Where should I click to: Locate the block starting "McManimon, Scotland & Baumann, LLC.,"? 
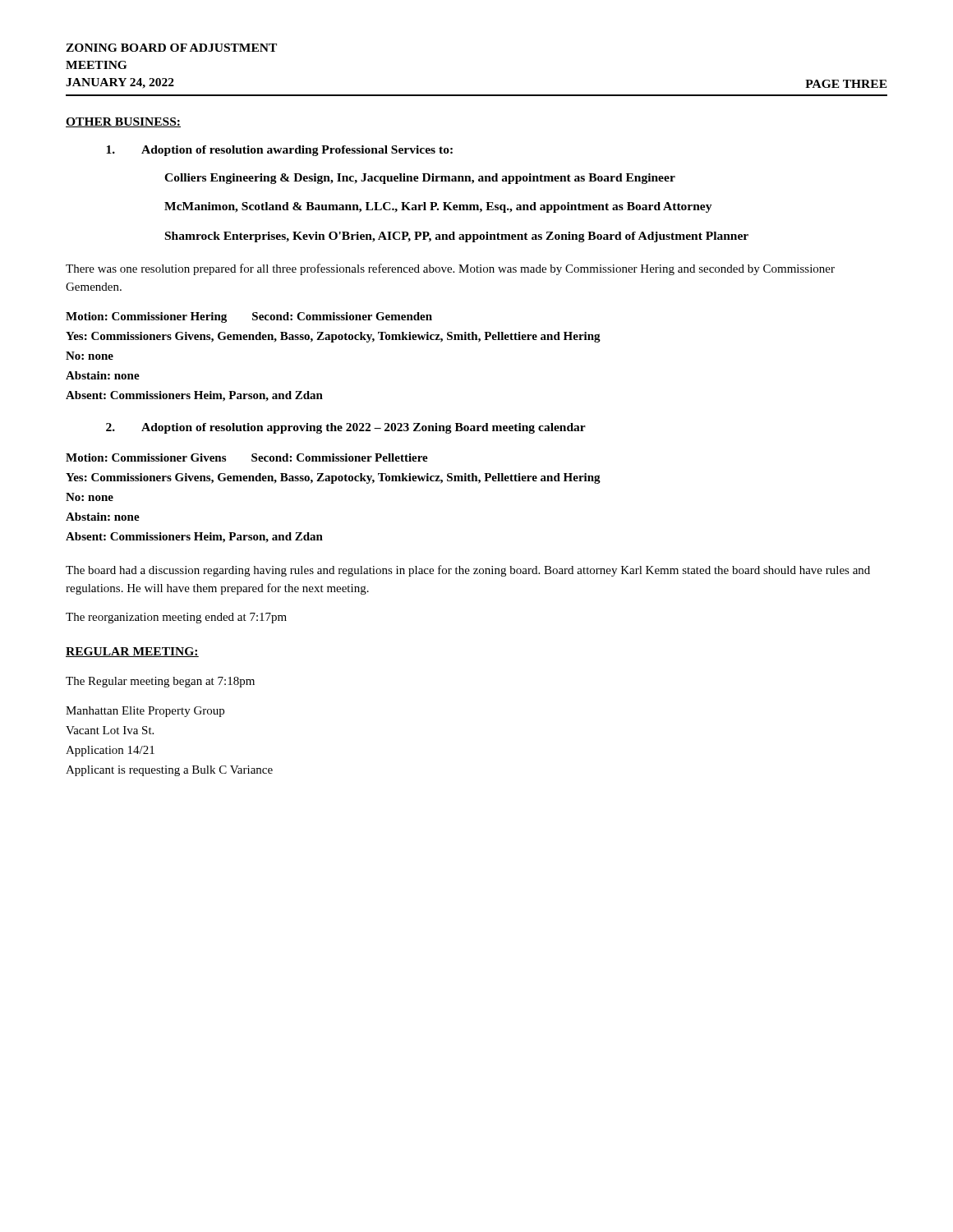pos(526,206)
